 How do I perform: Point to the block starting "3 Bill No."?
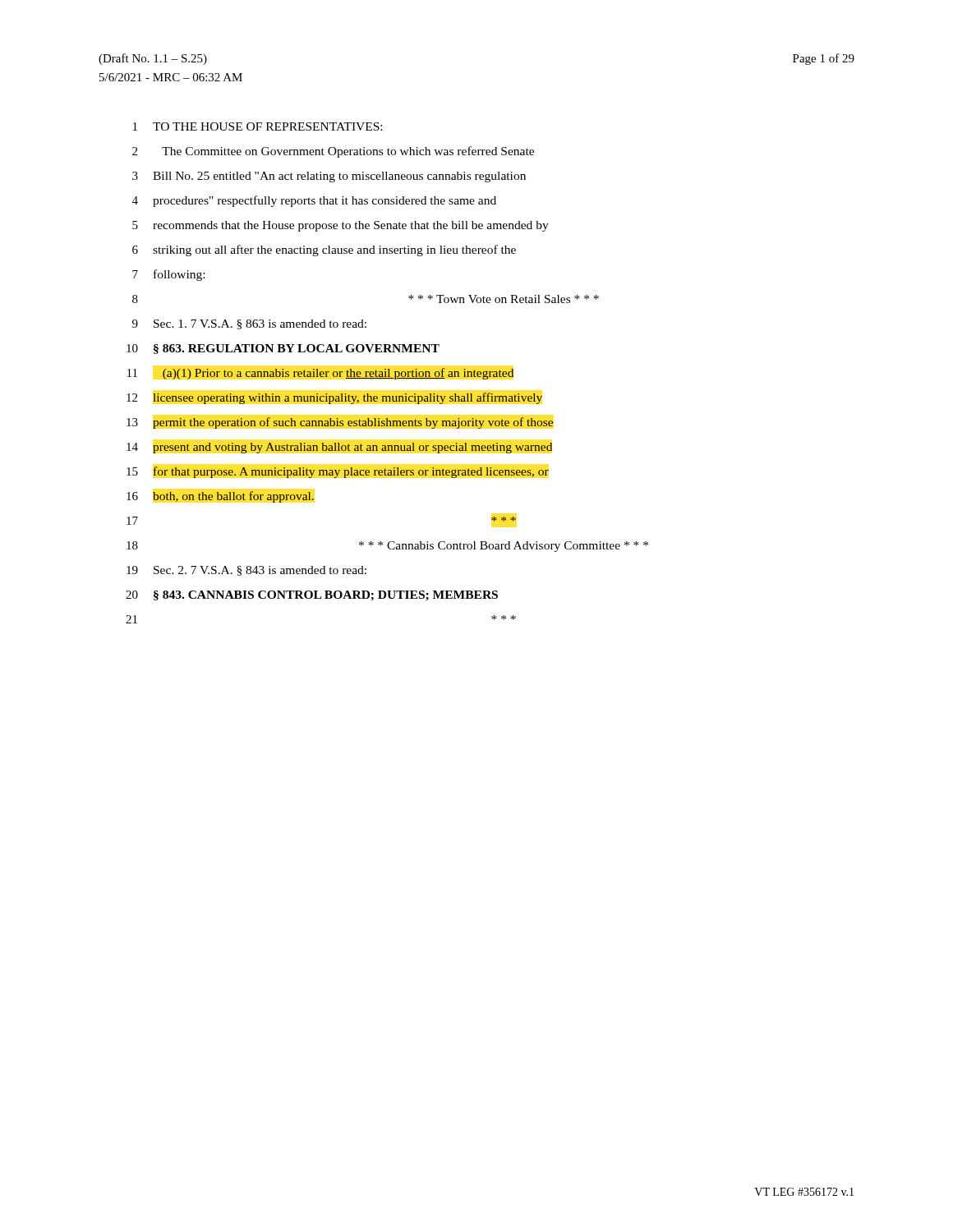pyautogui.click(x=476, y=176)
